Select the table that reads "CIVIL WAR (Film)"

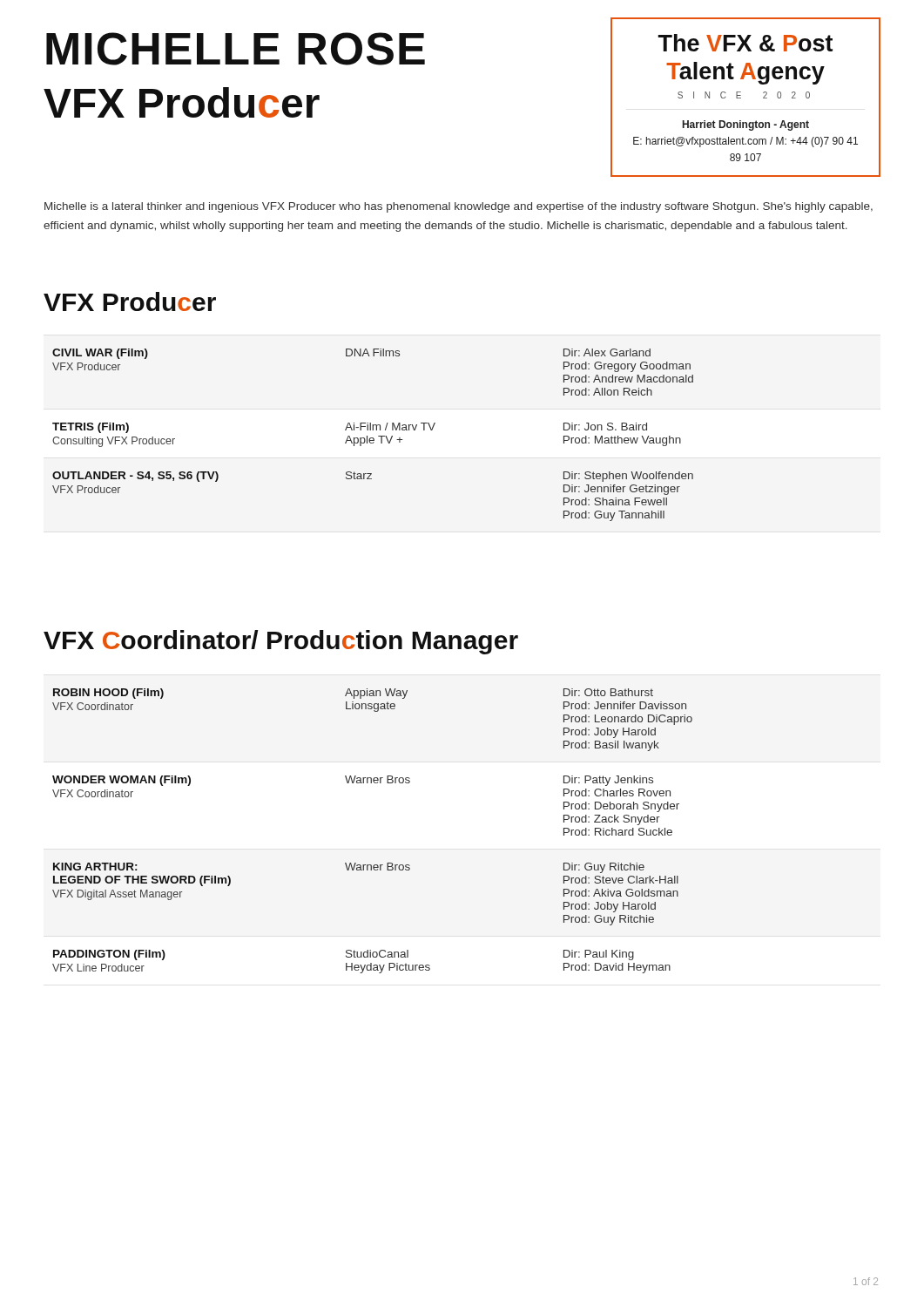(x=462, y=431)
